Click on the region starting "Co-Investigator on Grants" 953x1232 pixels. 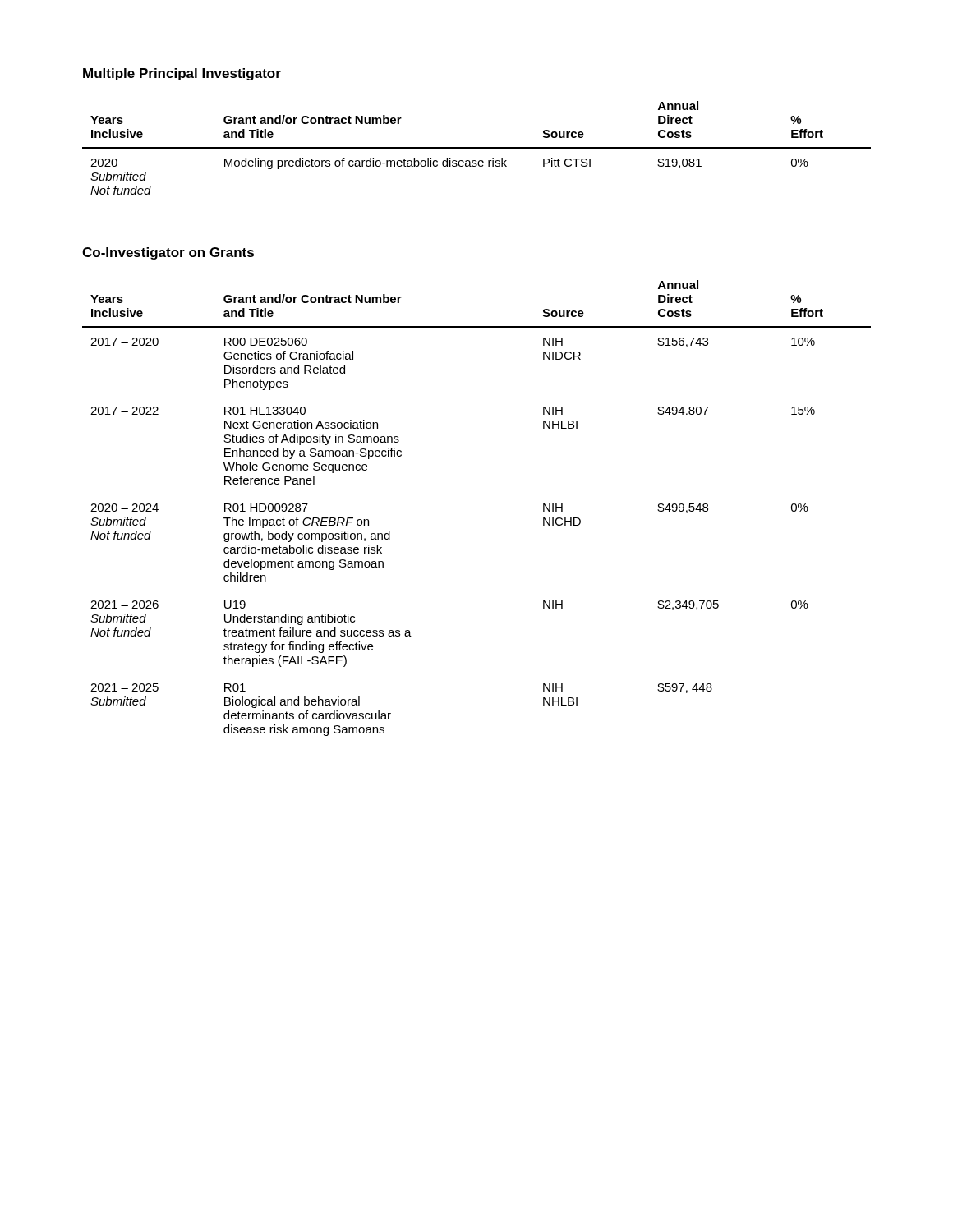point(168,253)
